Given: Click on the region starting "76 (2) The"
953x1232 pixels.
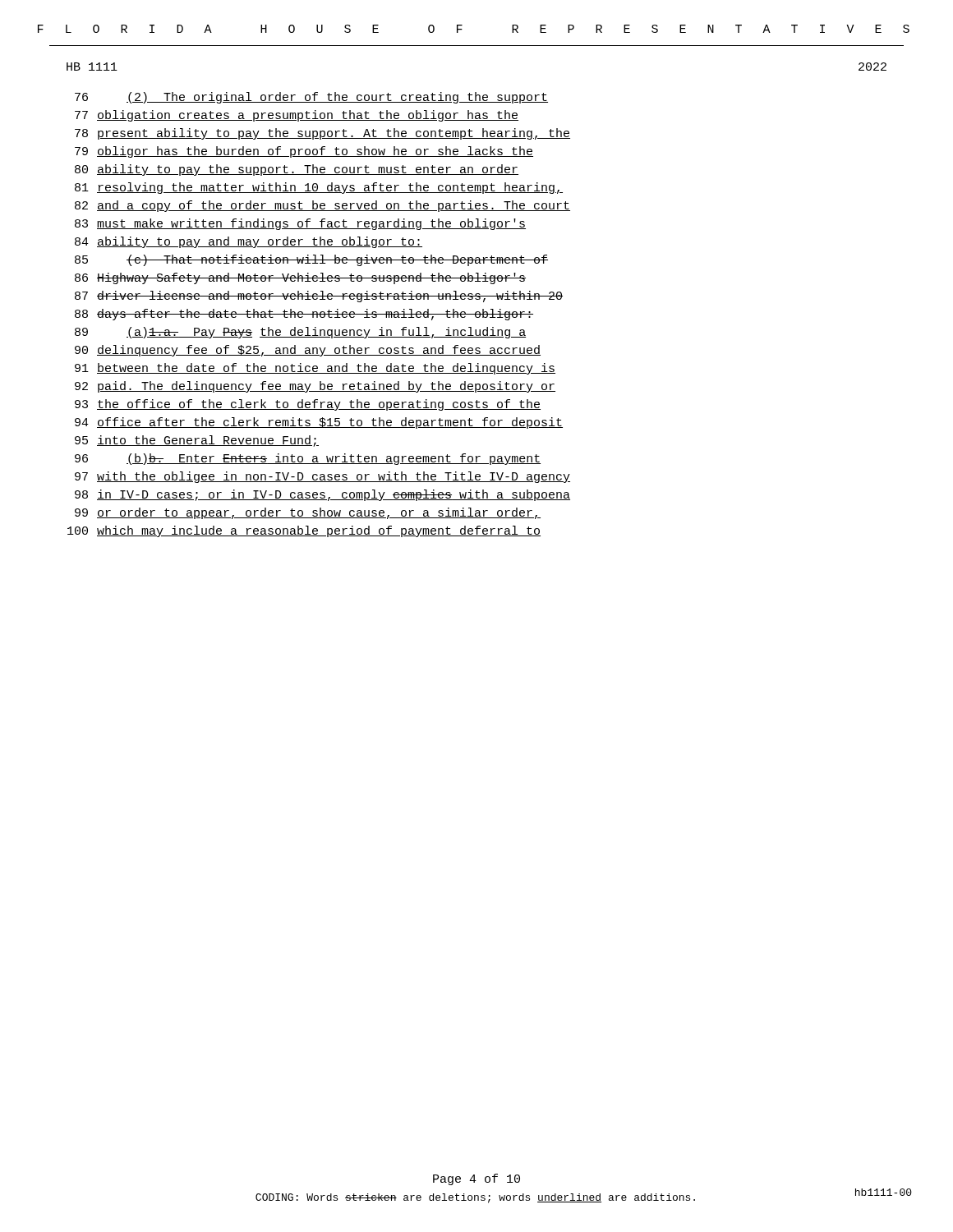Looking at the screenshot, I should pyautogui.click(x=501, y=99).
